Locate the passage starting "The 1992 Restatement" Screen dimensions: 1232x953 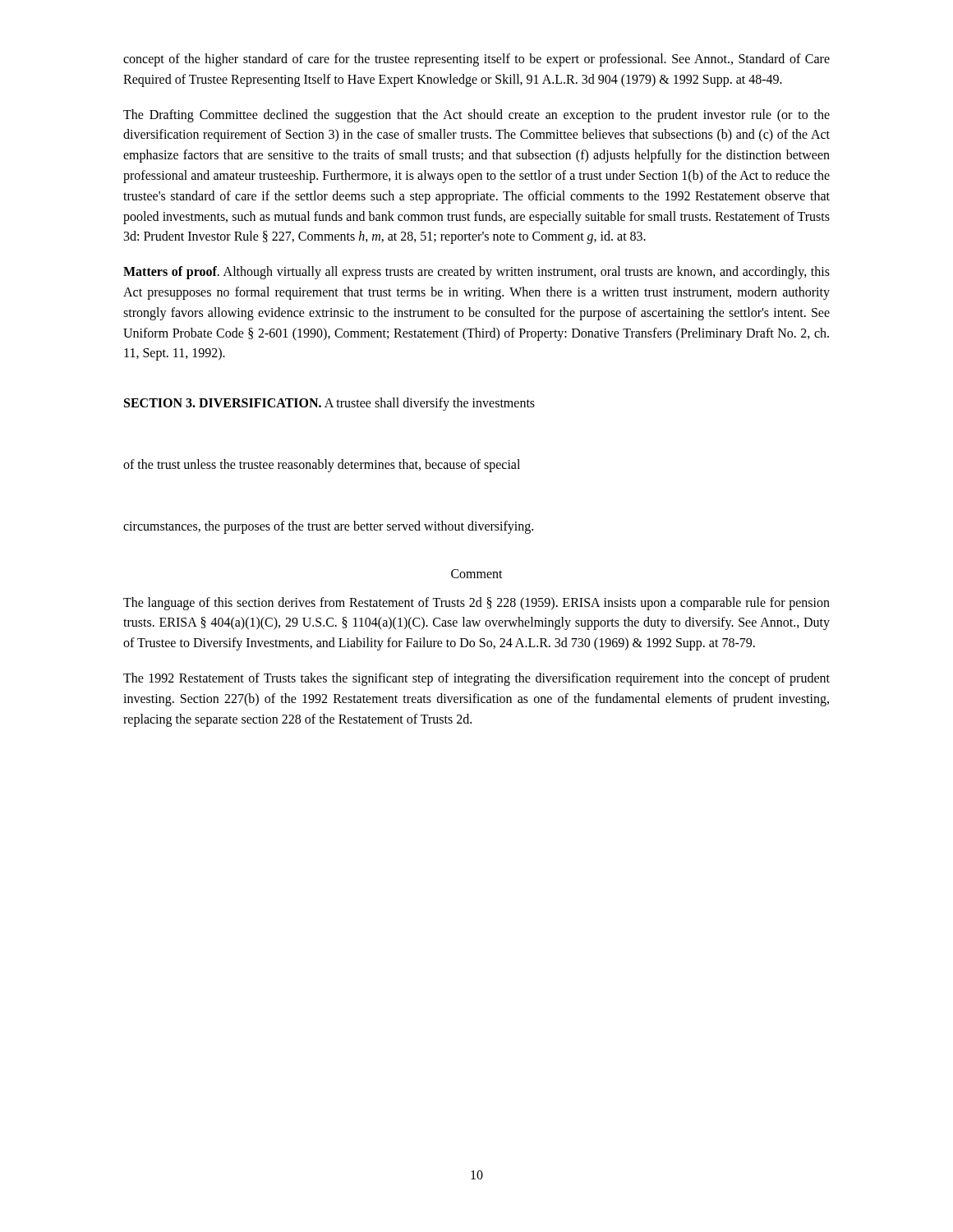tap(476, 699)
